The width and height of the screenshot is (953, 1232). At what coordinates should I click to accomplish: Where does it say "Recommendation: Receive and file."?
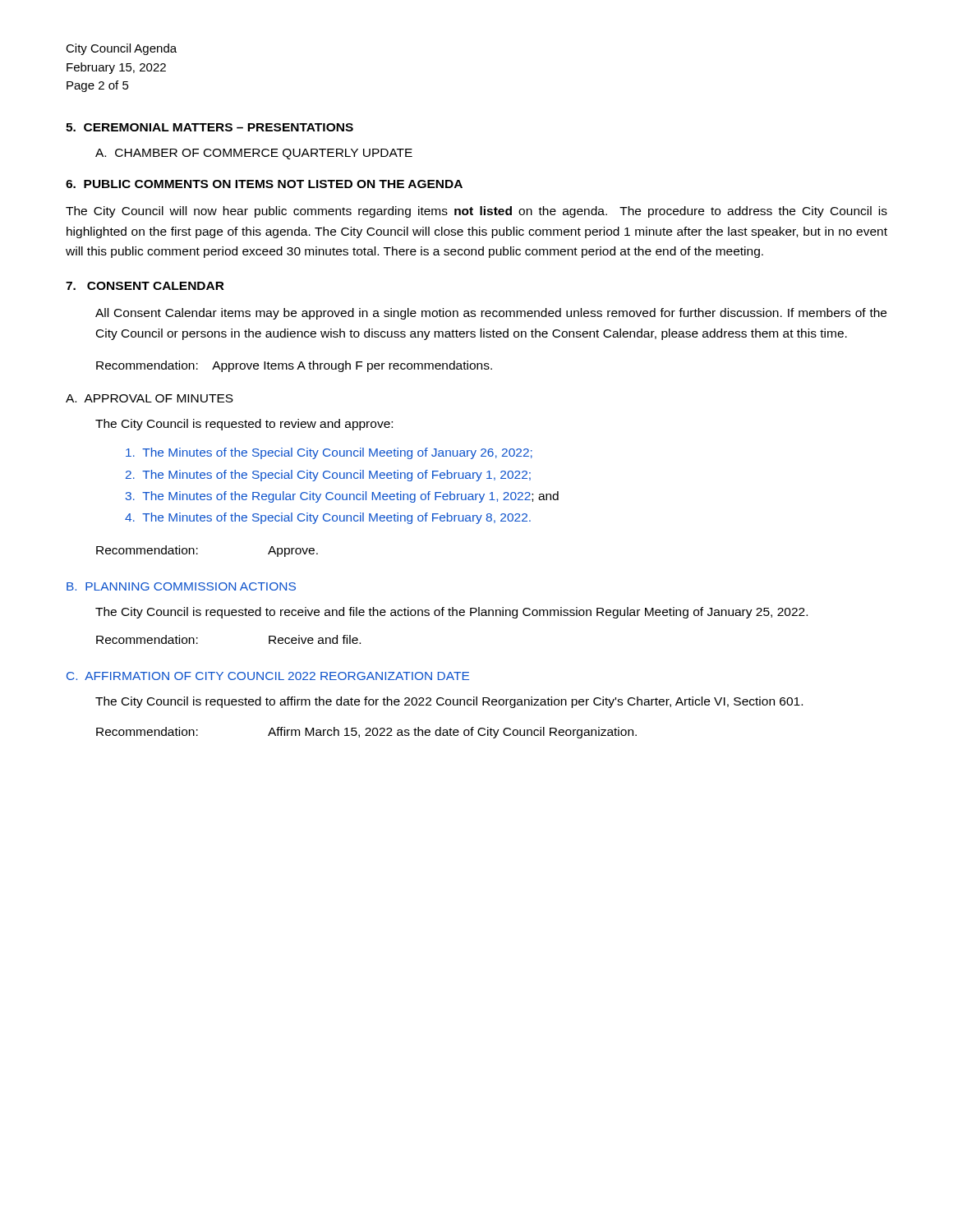149,640
